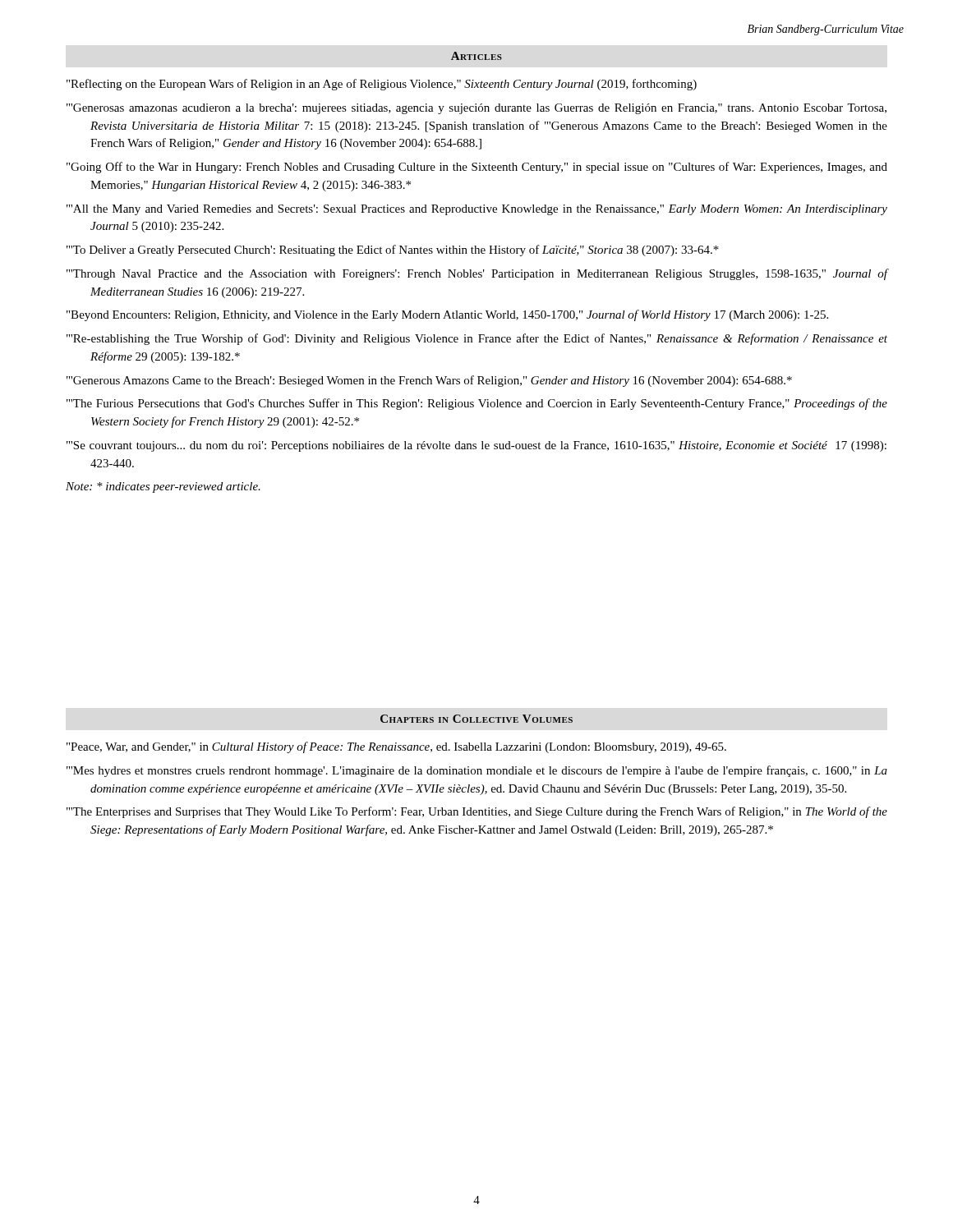Find the block on this page that starts ""'The Enterprises and Surprises that"

point(476,821)
